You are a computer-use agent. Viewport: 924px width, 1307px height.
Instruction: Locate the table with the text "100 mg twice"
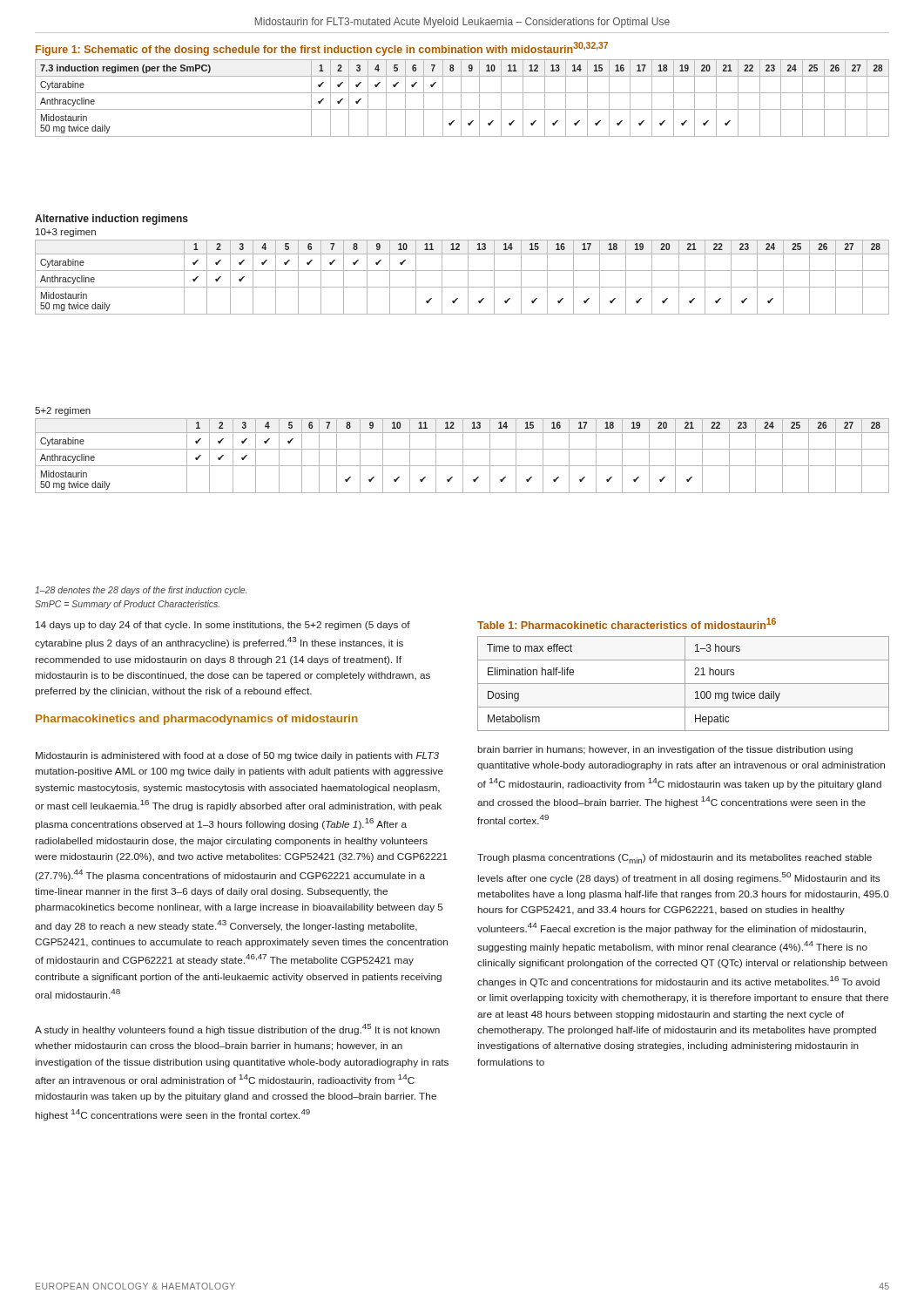[683, 684]
